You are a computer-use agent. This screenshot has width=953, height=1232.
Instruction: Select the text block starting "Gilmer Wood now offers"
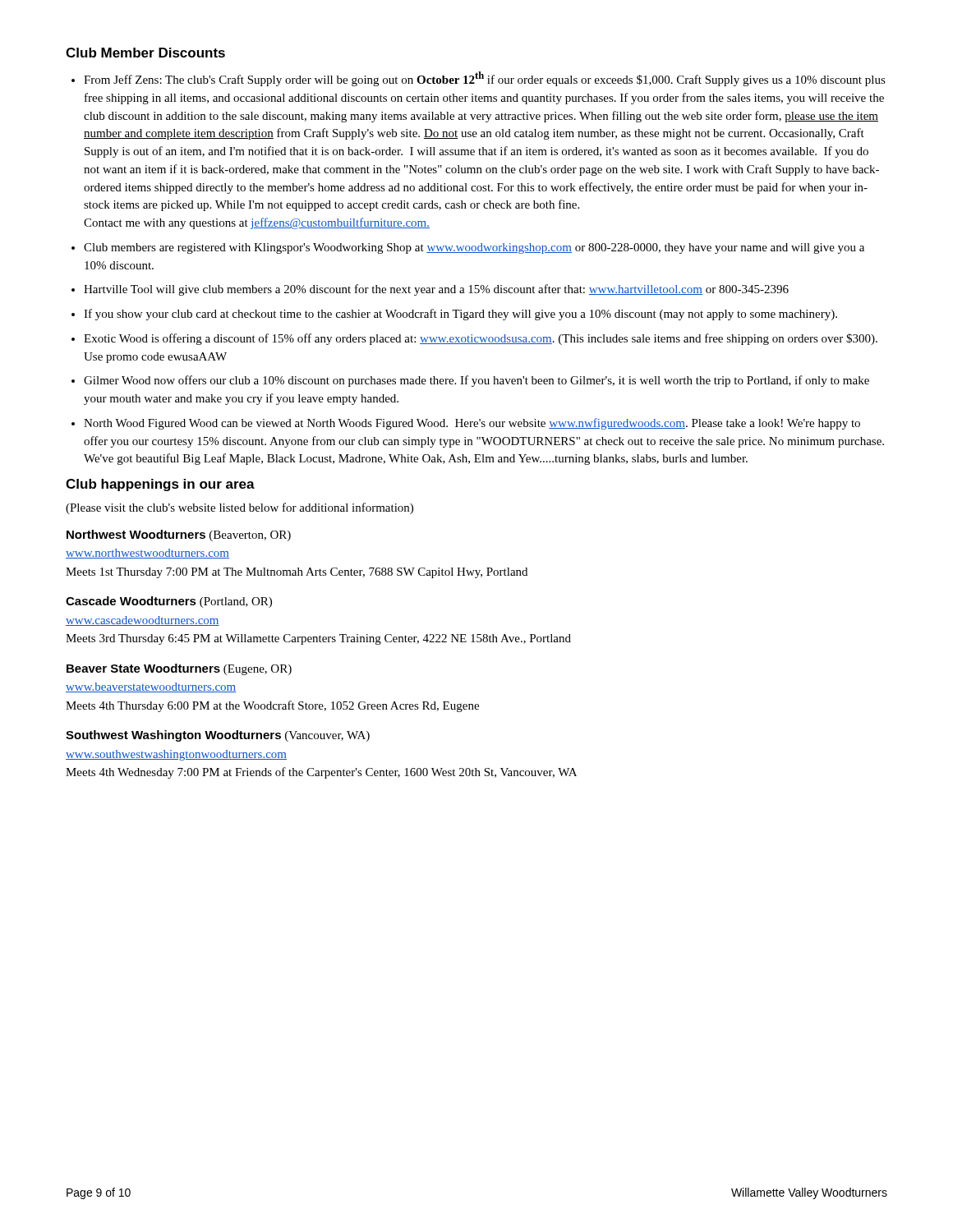[477, 389]
